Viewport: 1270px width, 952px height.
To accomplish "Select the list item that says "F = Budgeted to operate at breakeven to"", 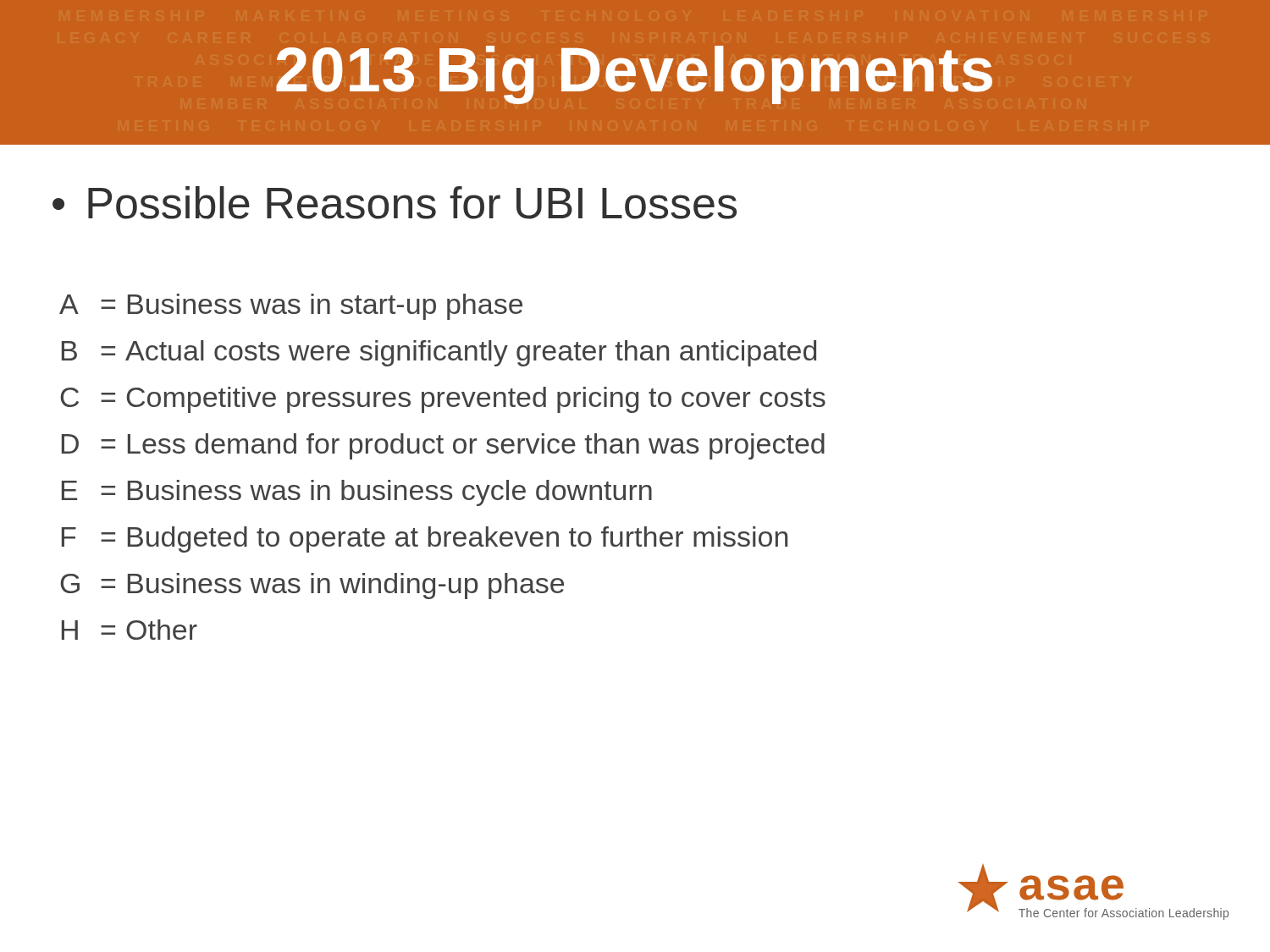I will (424, 537).
